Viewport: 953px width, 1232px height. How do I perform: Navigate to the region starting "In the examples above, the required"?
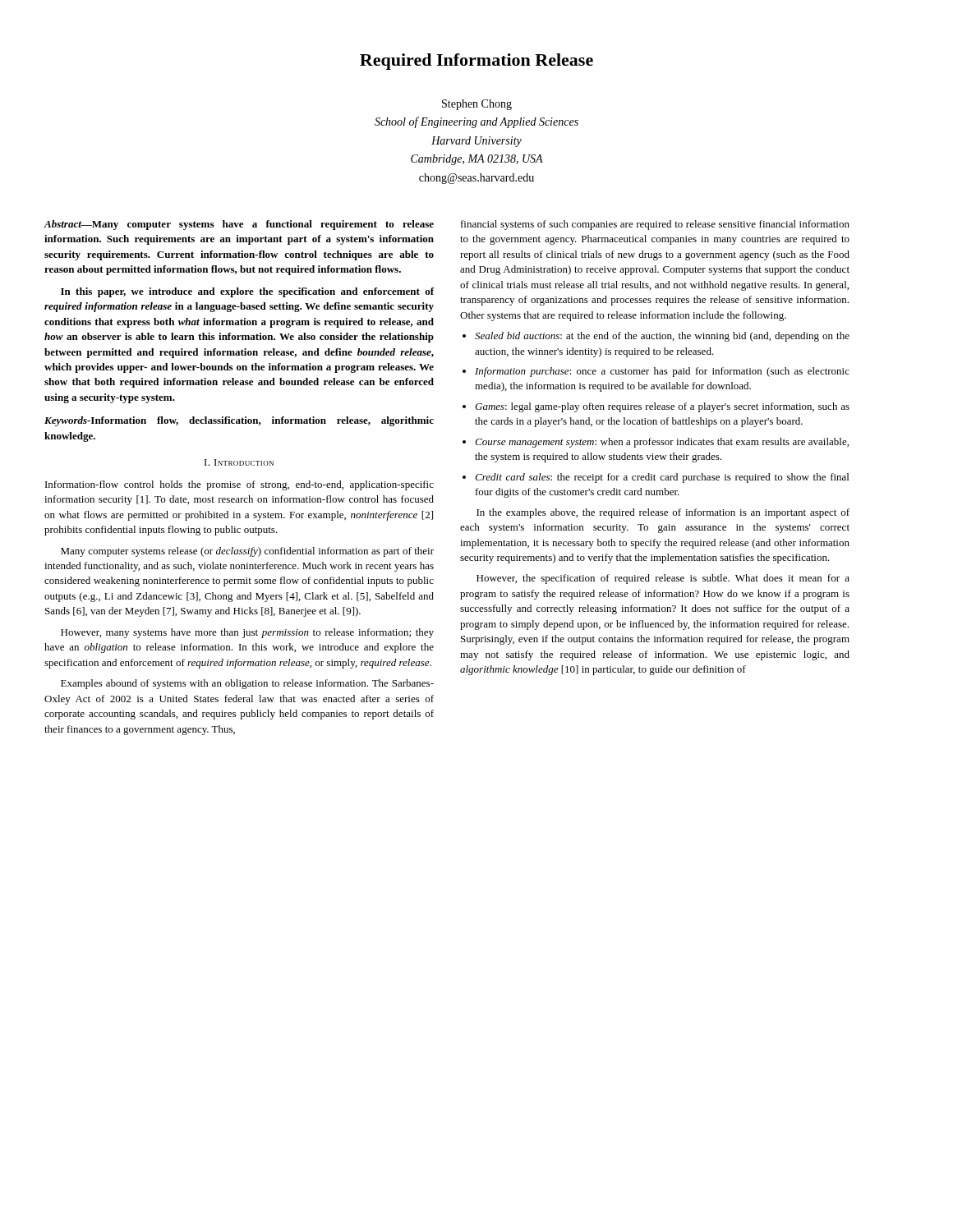click(655, 591)
